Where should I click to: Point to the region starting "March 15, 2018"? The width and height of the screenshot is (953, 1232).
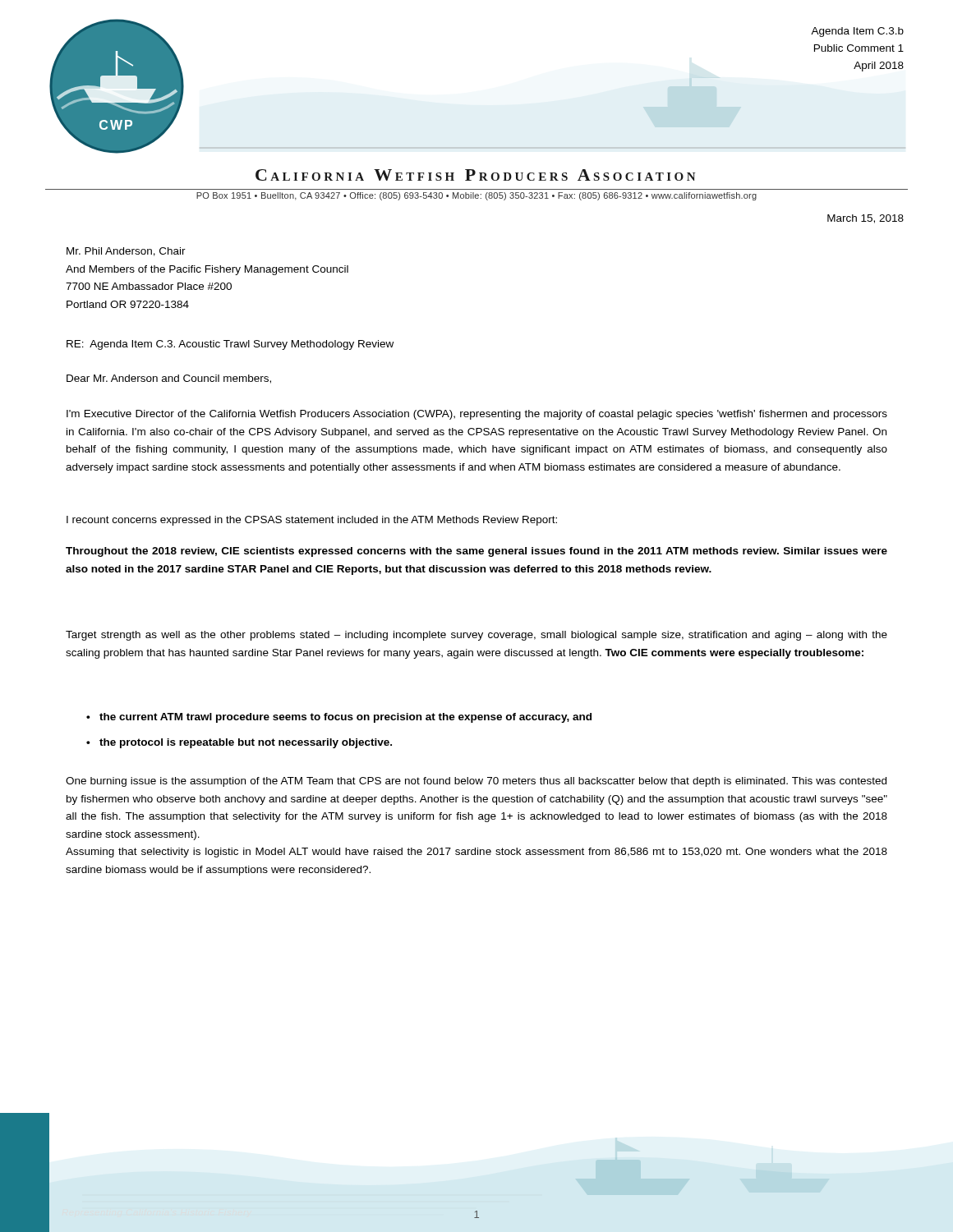(x=865, y=218)
